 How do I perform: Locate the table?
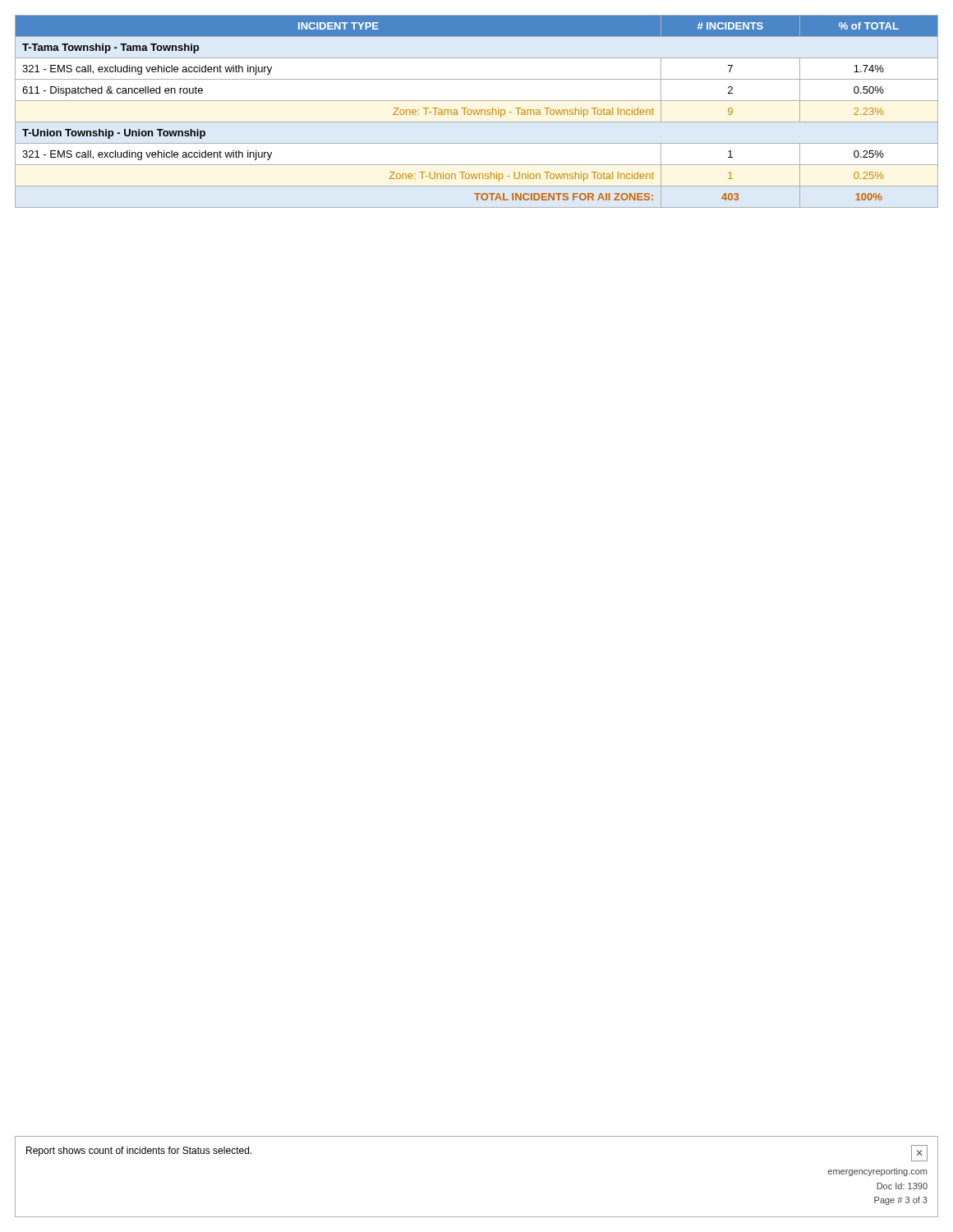click(x=476, y=111)
